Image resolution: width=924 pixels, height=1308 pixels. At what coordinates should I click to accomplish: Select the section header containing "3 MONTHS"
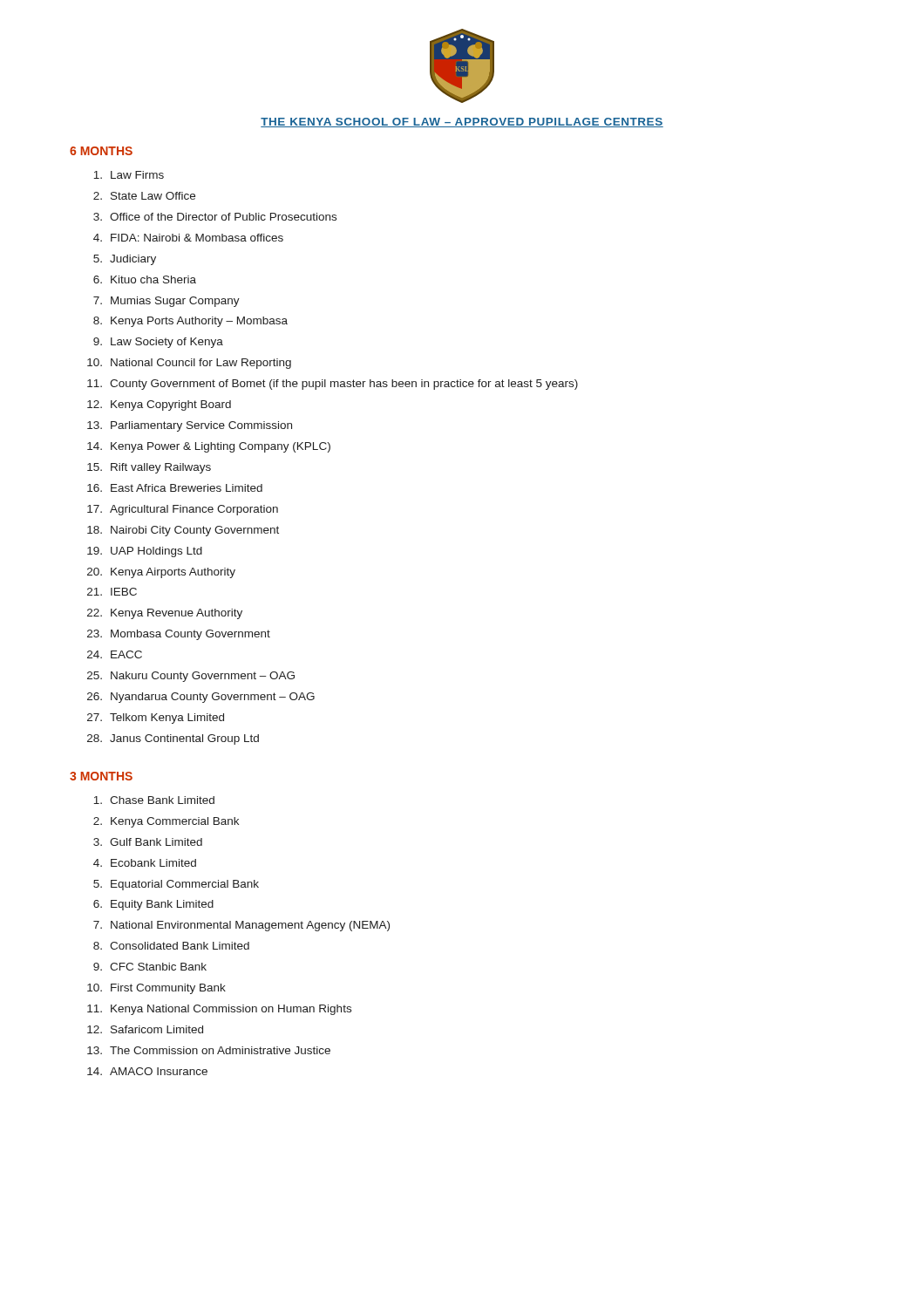[x=101, y=776]
